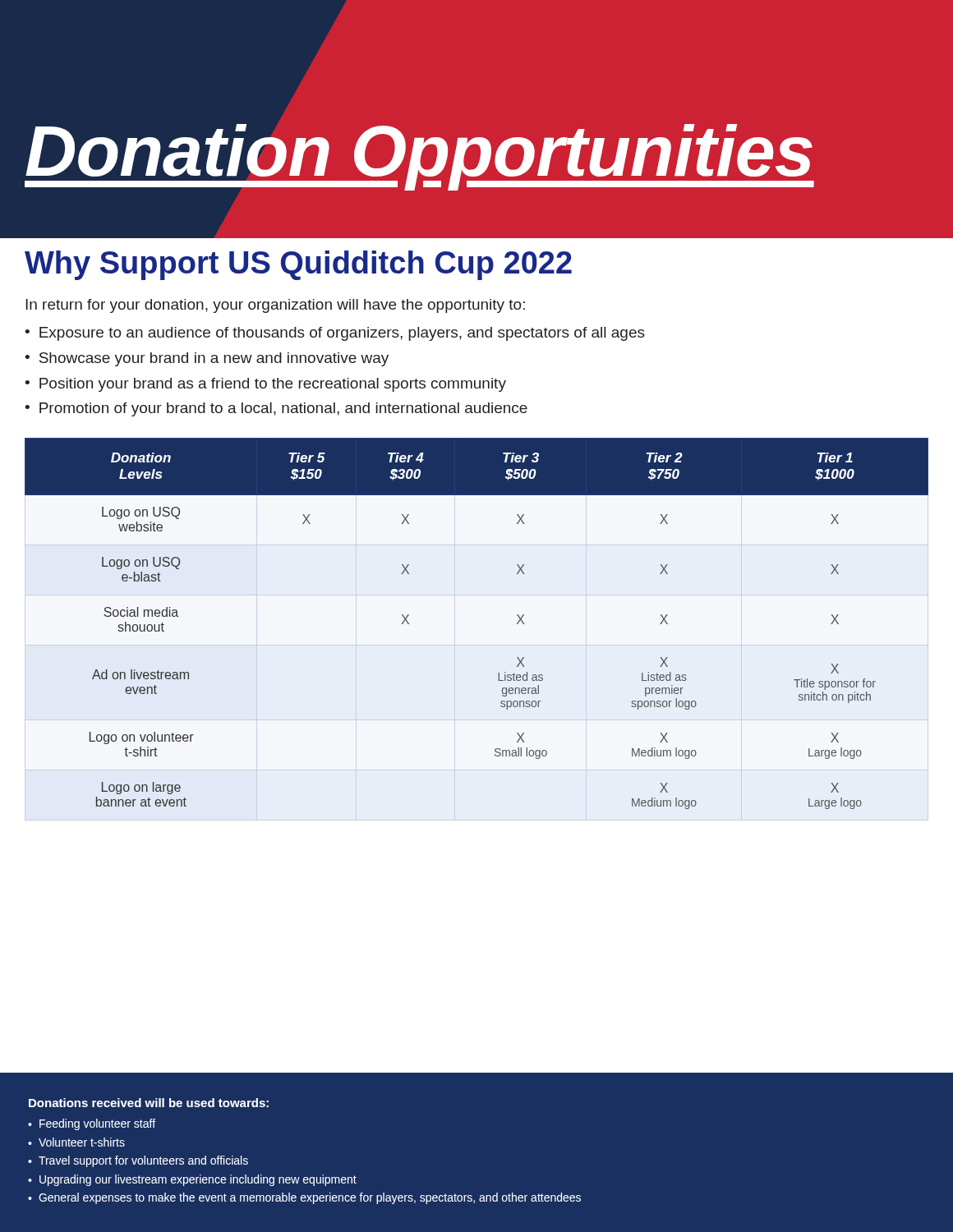Click the passage that begins "• Showcase your brand in a new and"

pos(207,358)
